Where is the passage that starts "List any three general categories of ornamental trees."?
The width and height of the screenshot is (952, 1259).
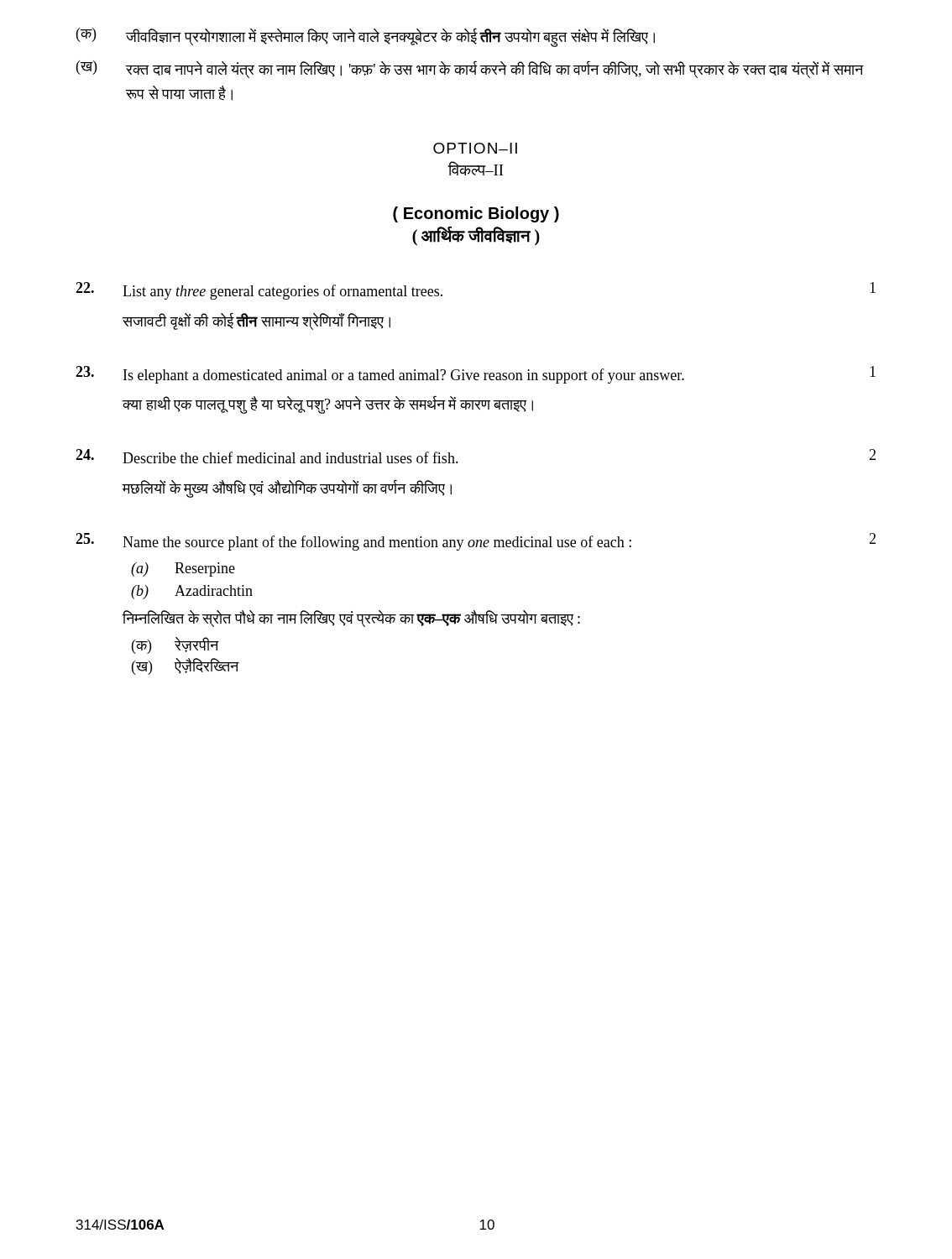click(280, 290)
